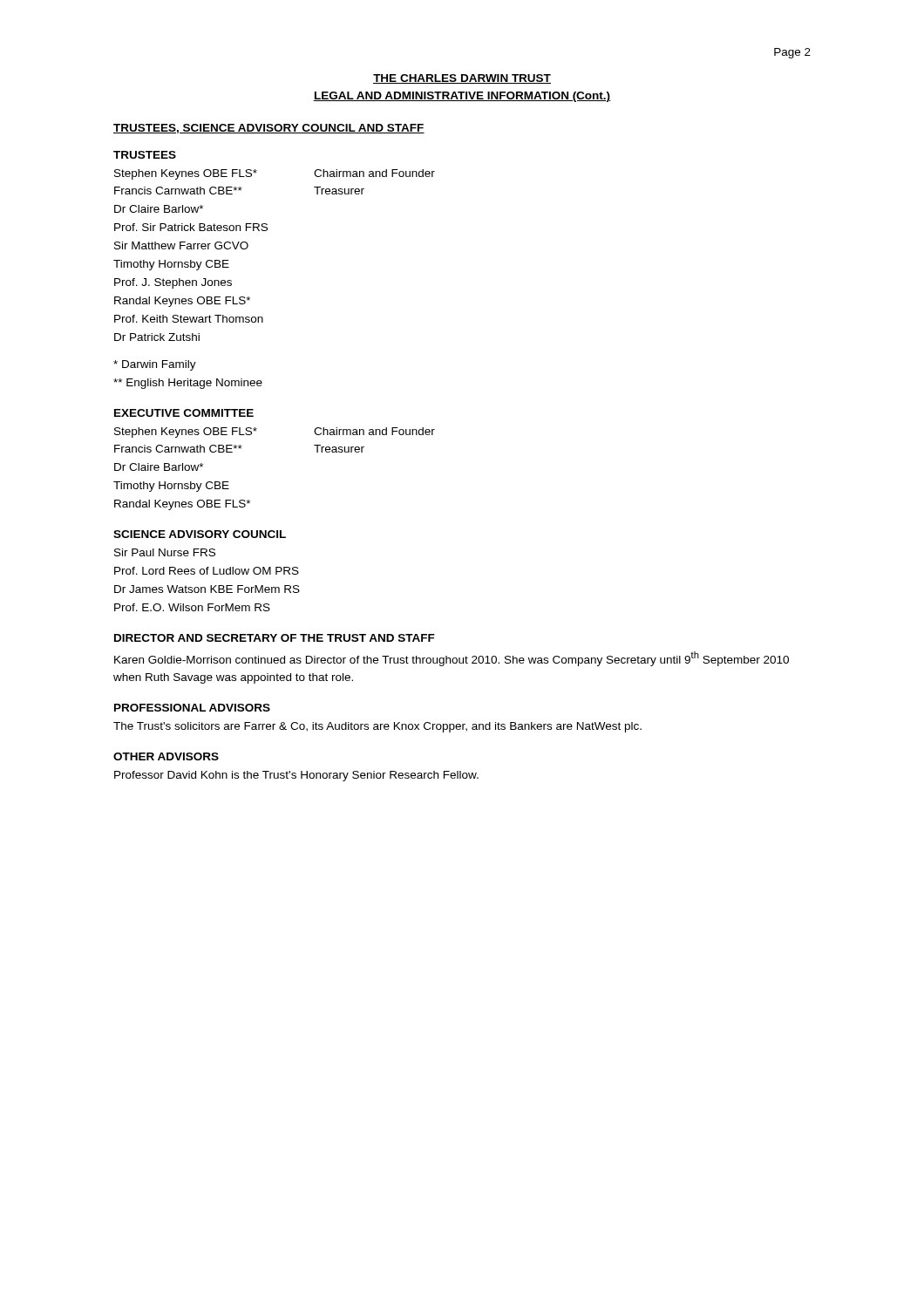924x1308 pixels.
Task: Click on the passage starting "PROFESSIONAL ADVISORS"
Action: click(x=192, y=708)
